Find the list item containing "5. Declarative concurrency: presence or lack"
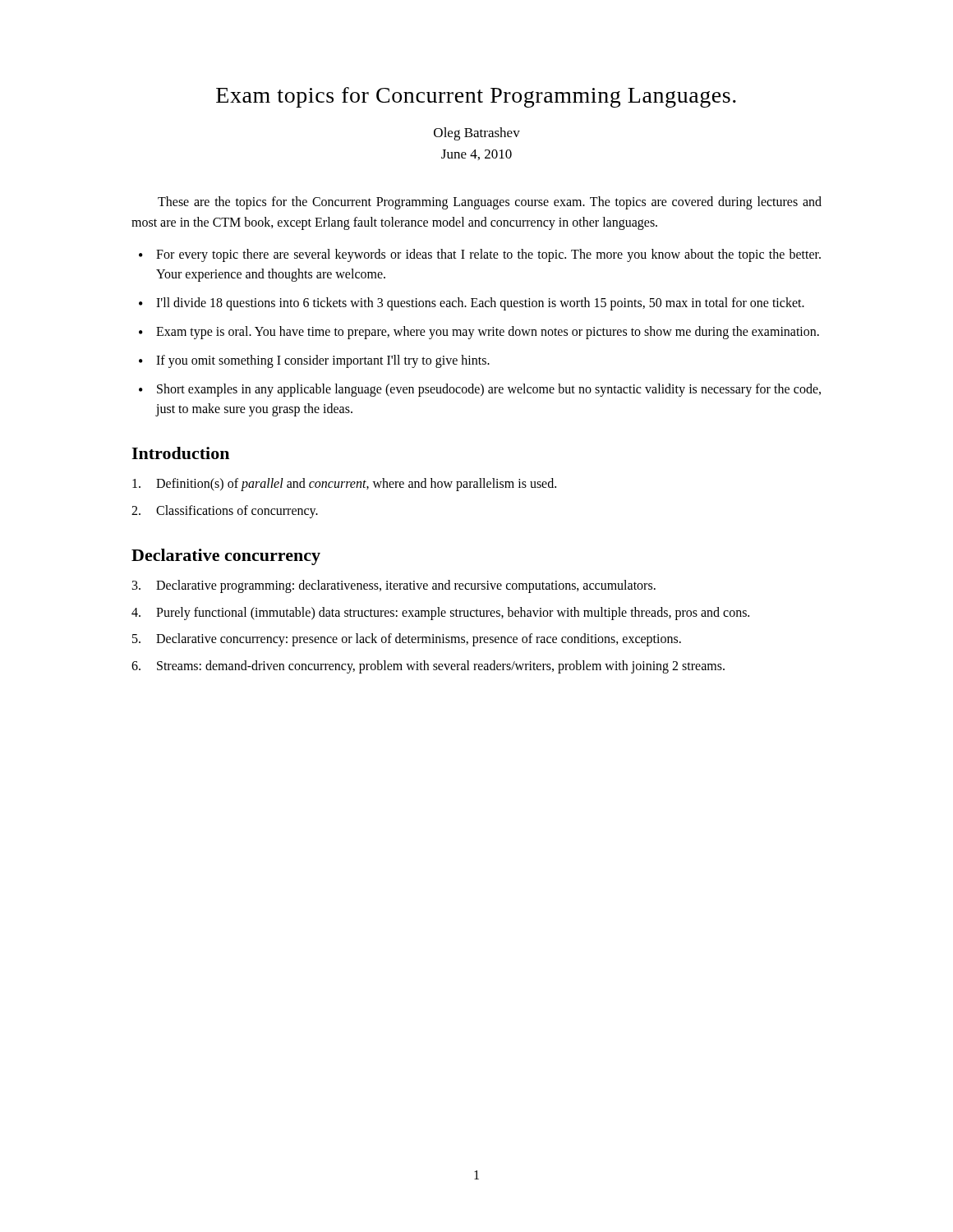953x1232 pixels. (x=407, y=640)
